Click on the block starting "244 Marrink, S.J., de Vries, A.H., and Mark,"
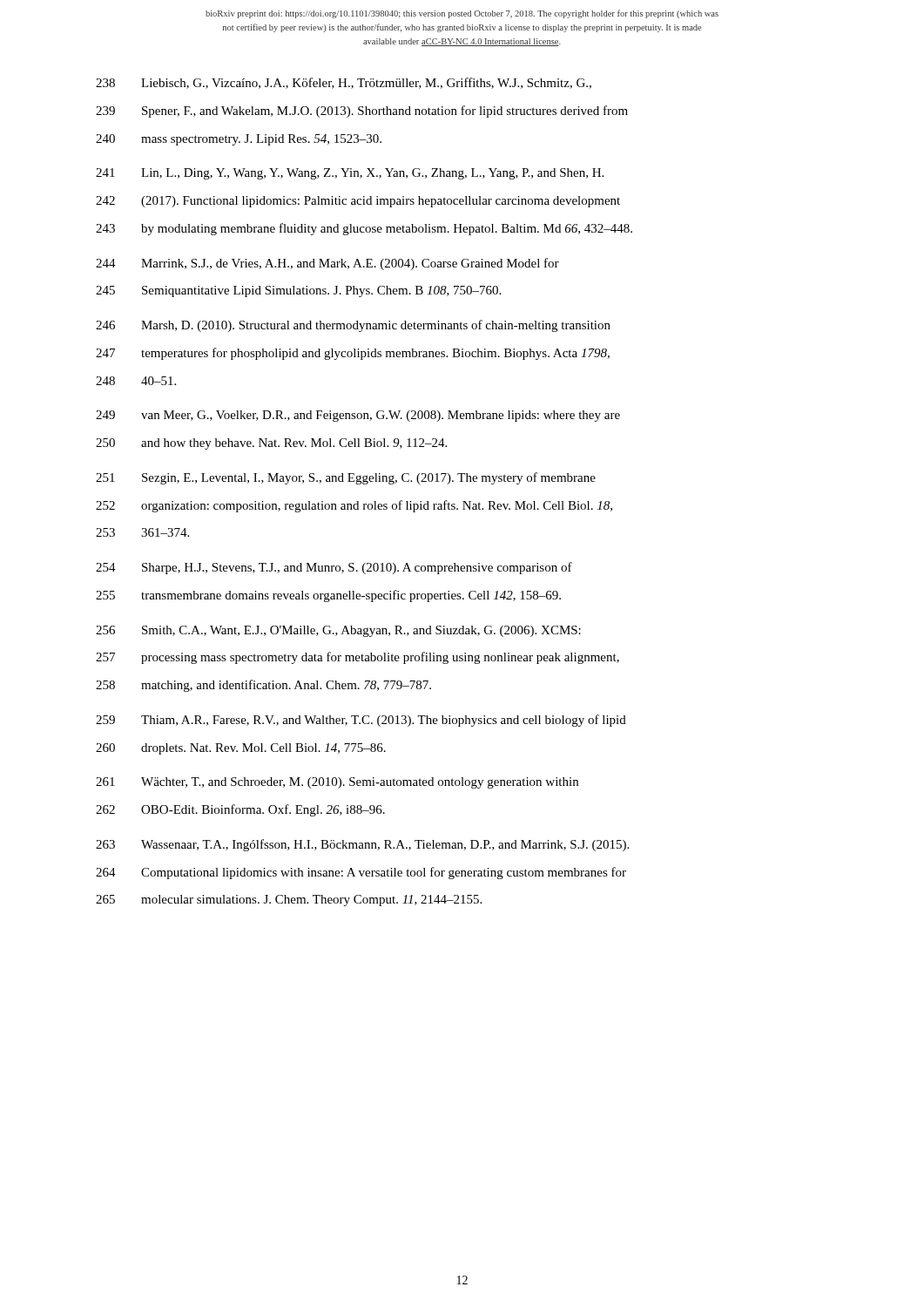 (x=462, y=263)
